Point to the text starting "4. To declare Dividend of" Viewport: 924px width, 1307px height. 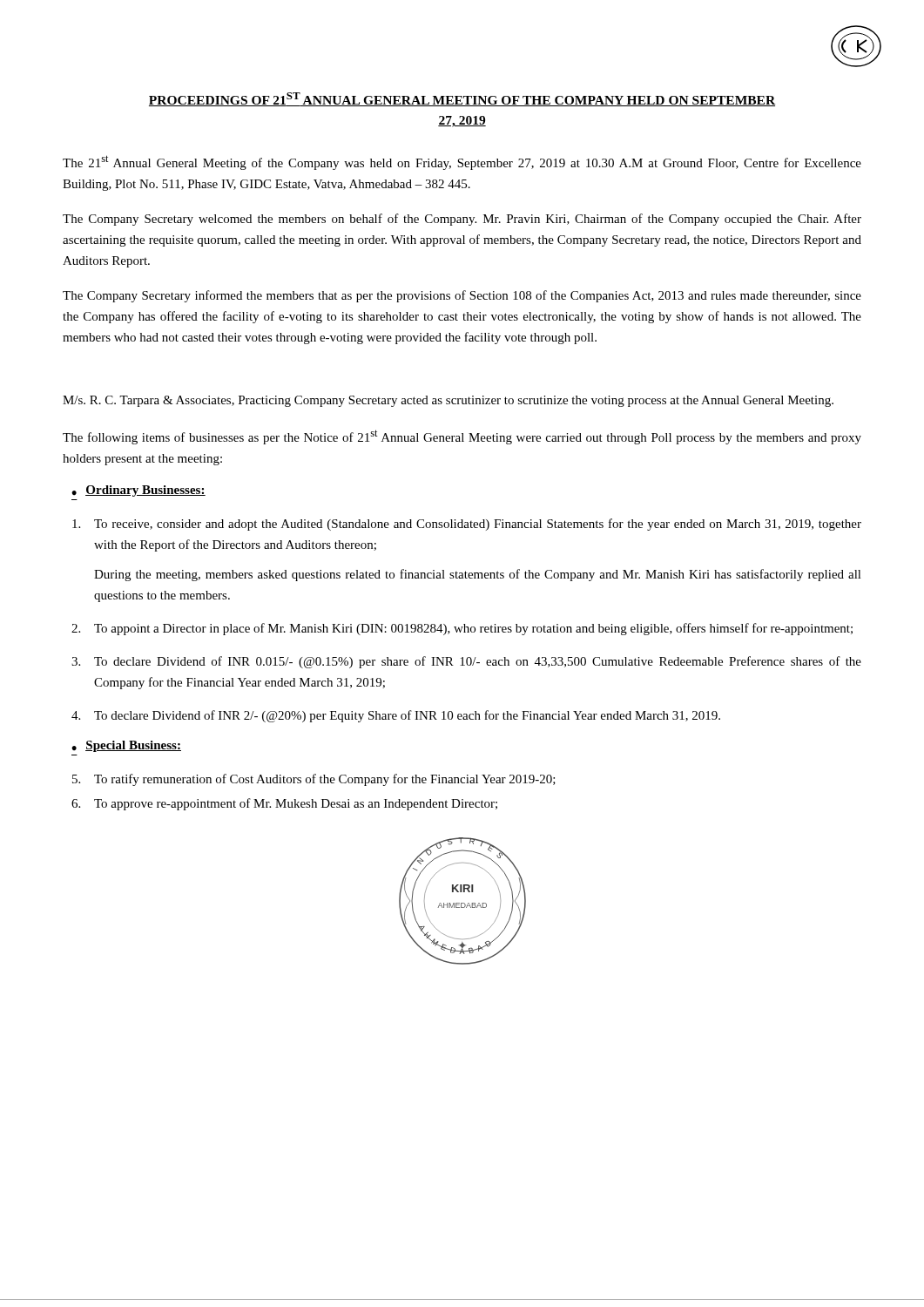coord(466,715)
